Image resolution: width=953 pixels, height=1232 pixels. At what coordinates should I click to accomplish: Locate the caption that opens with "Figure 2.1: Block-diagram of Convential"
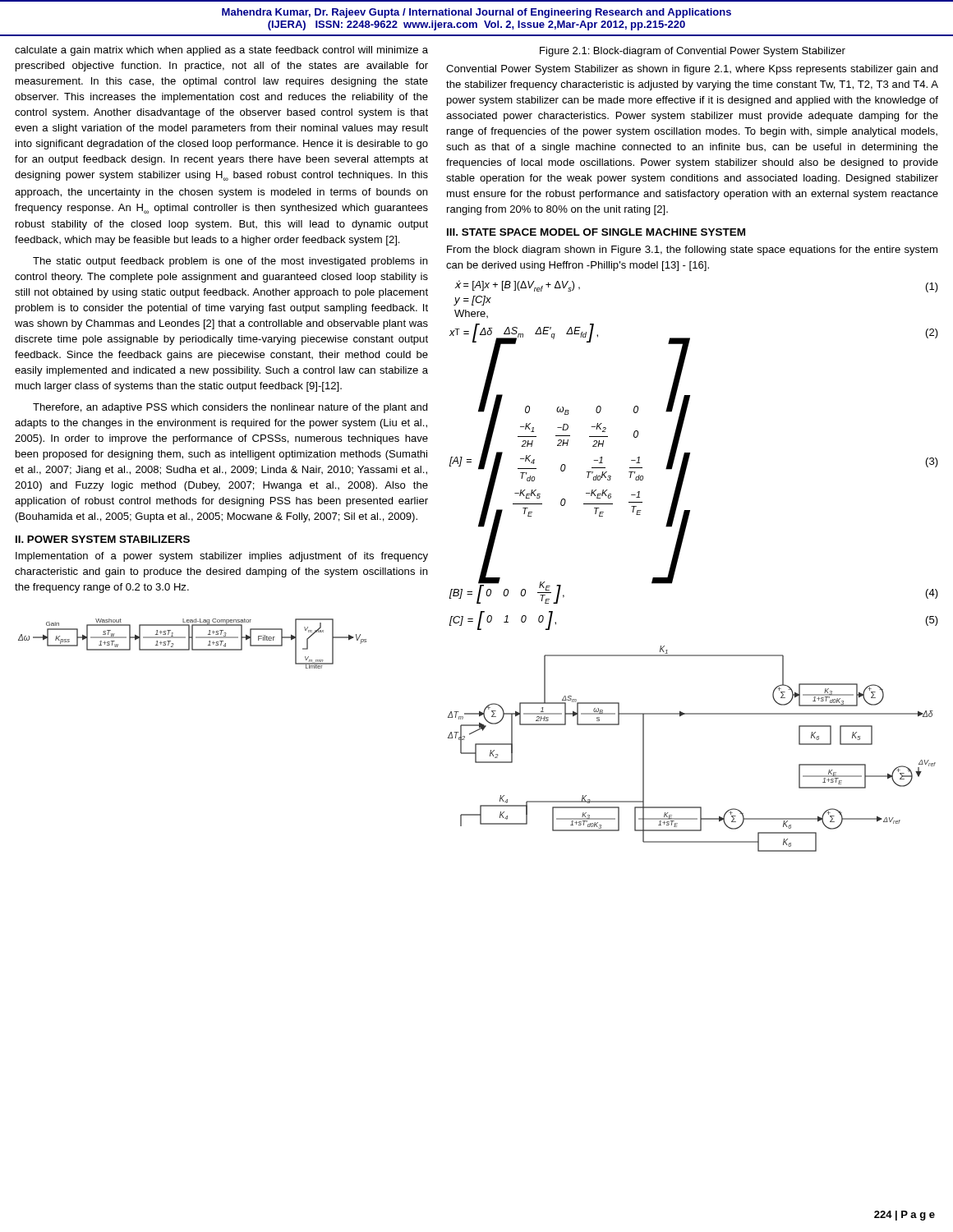pos(692,51)
